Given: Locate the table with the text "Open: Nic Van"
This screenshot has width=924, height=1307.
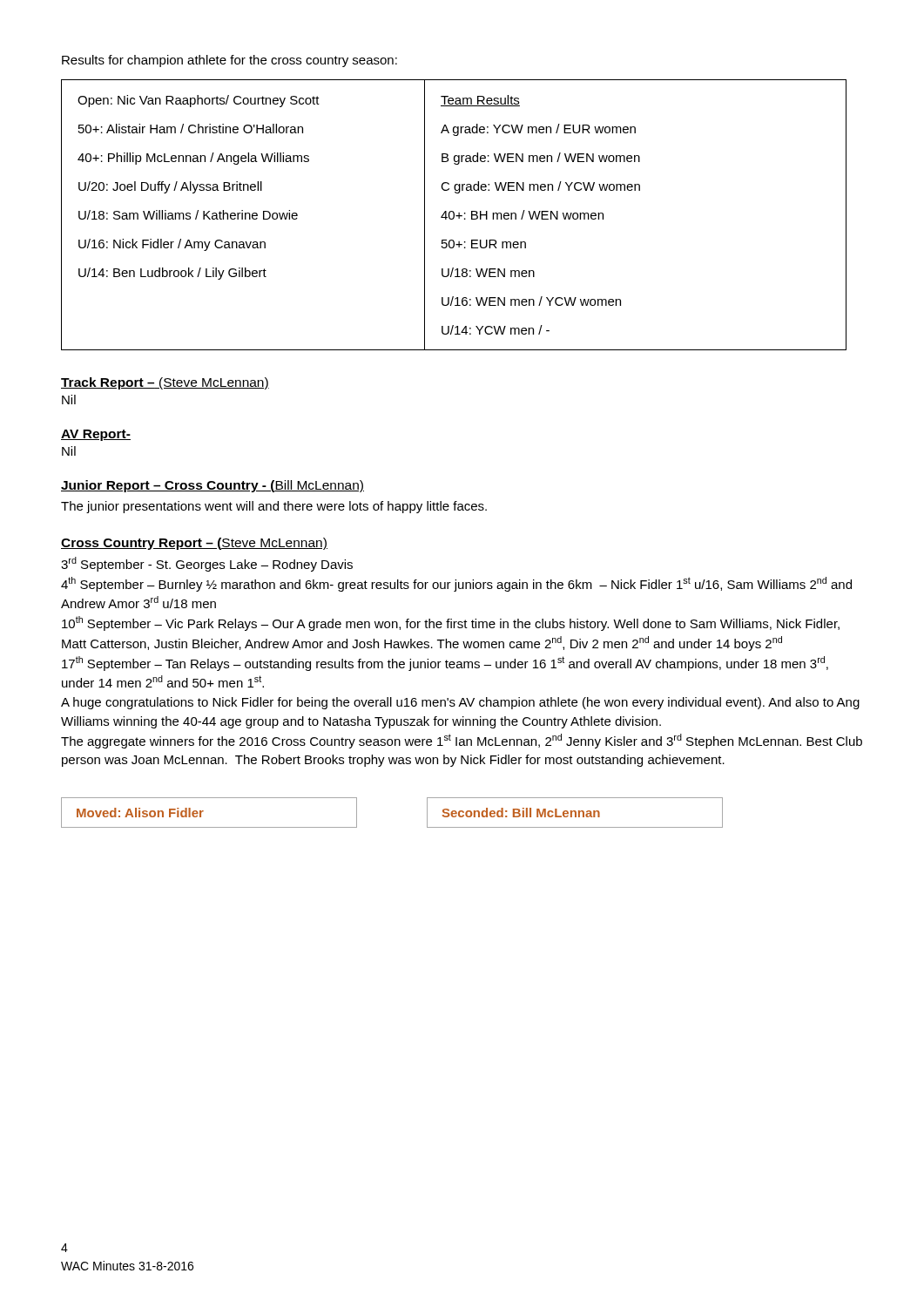Looking at the screenshot, I should [462, 215].
